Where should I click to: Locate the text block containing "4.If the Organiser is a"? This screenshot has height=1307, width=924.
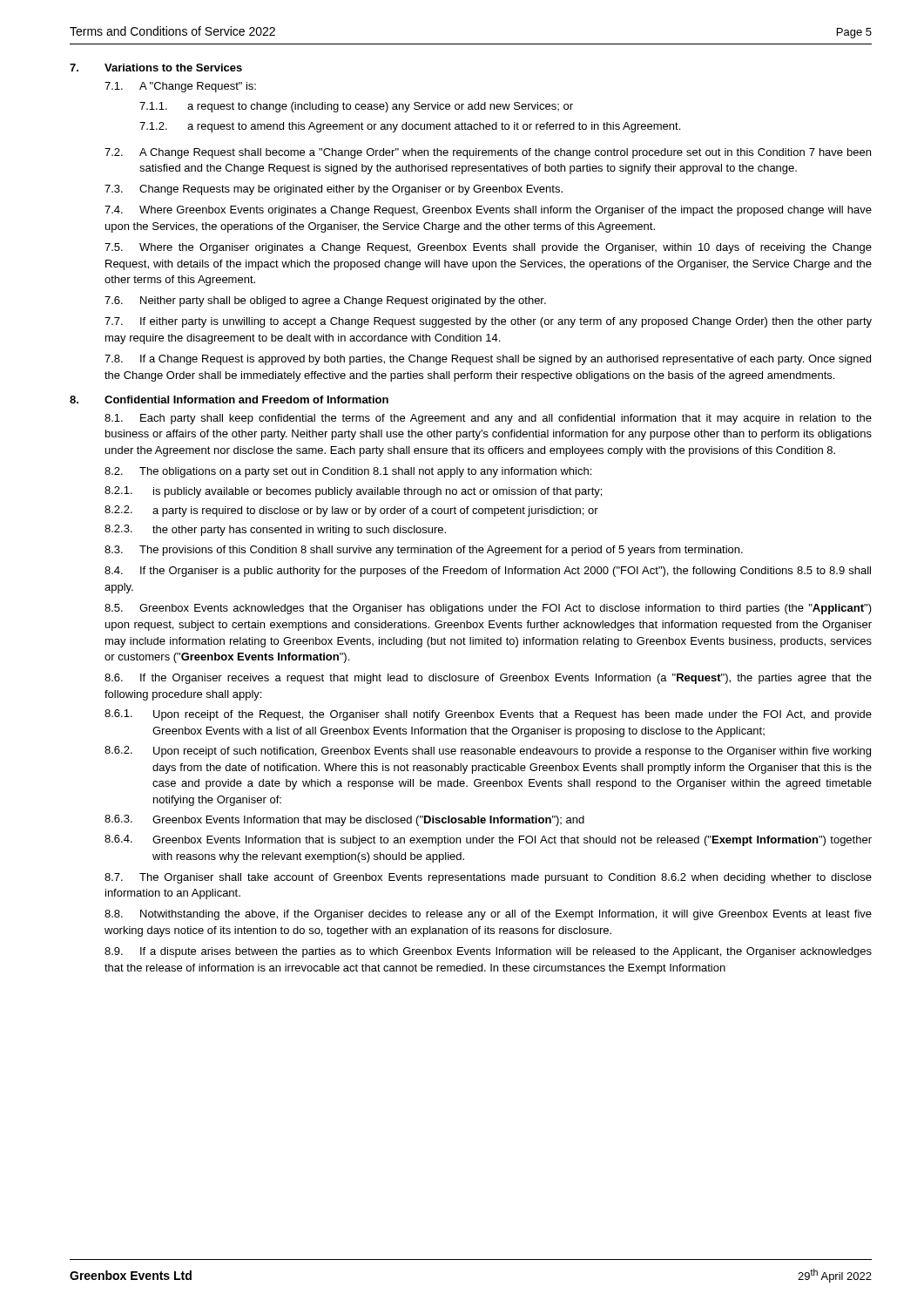click(x=471, y=580)
